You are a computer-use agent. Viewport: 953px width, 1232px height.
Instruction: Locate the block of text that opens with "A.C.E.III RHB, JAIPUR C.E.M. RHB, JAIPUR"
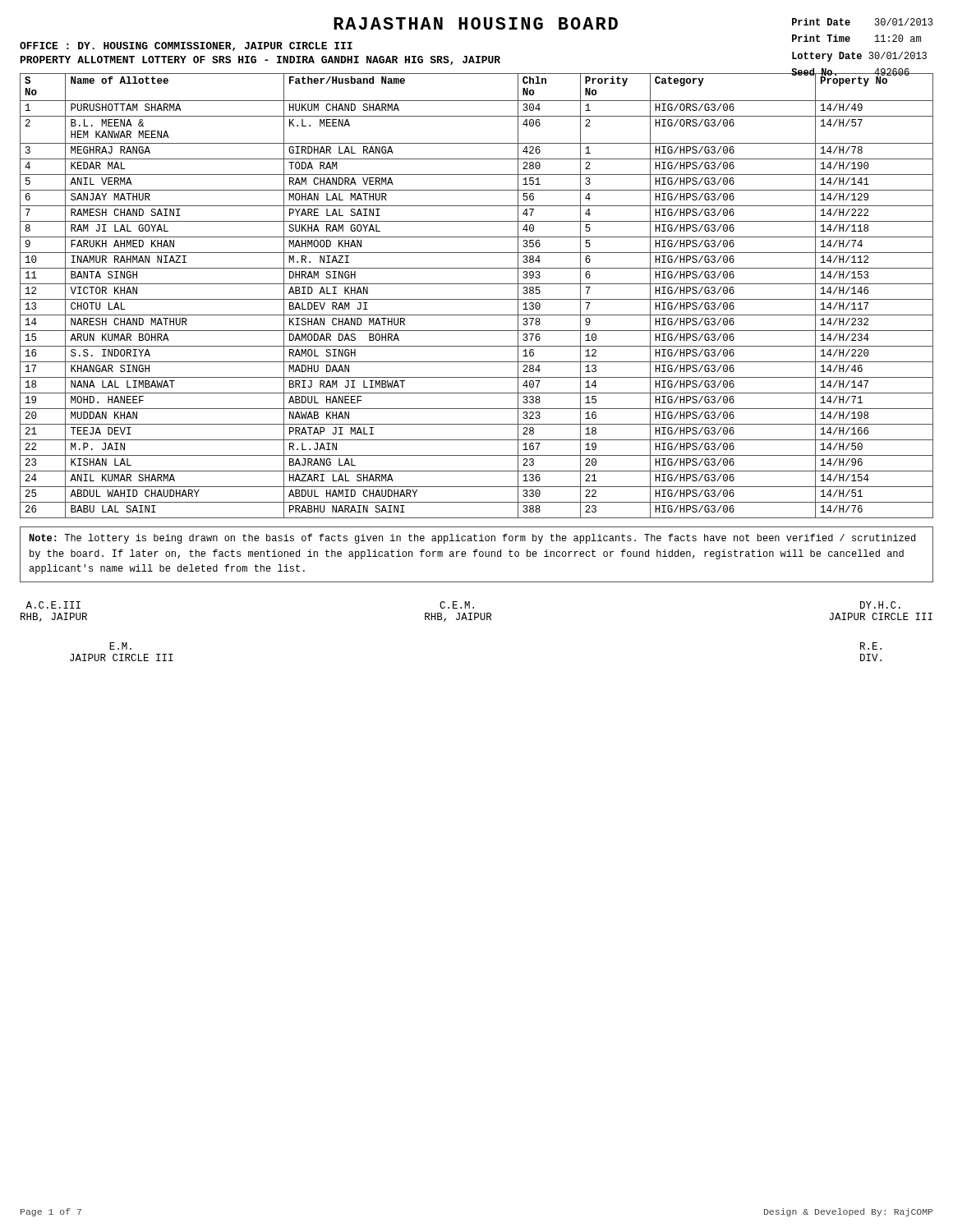476,612
